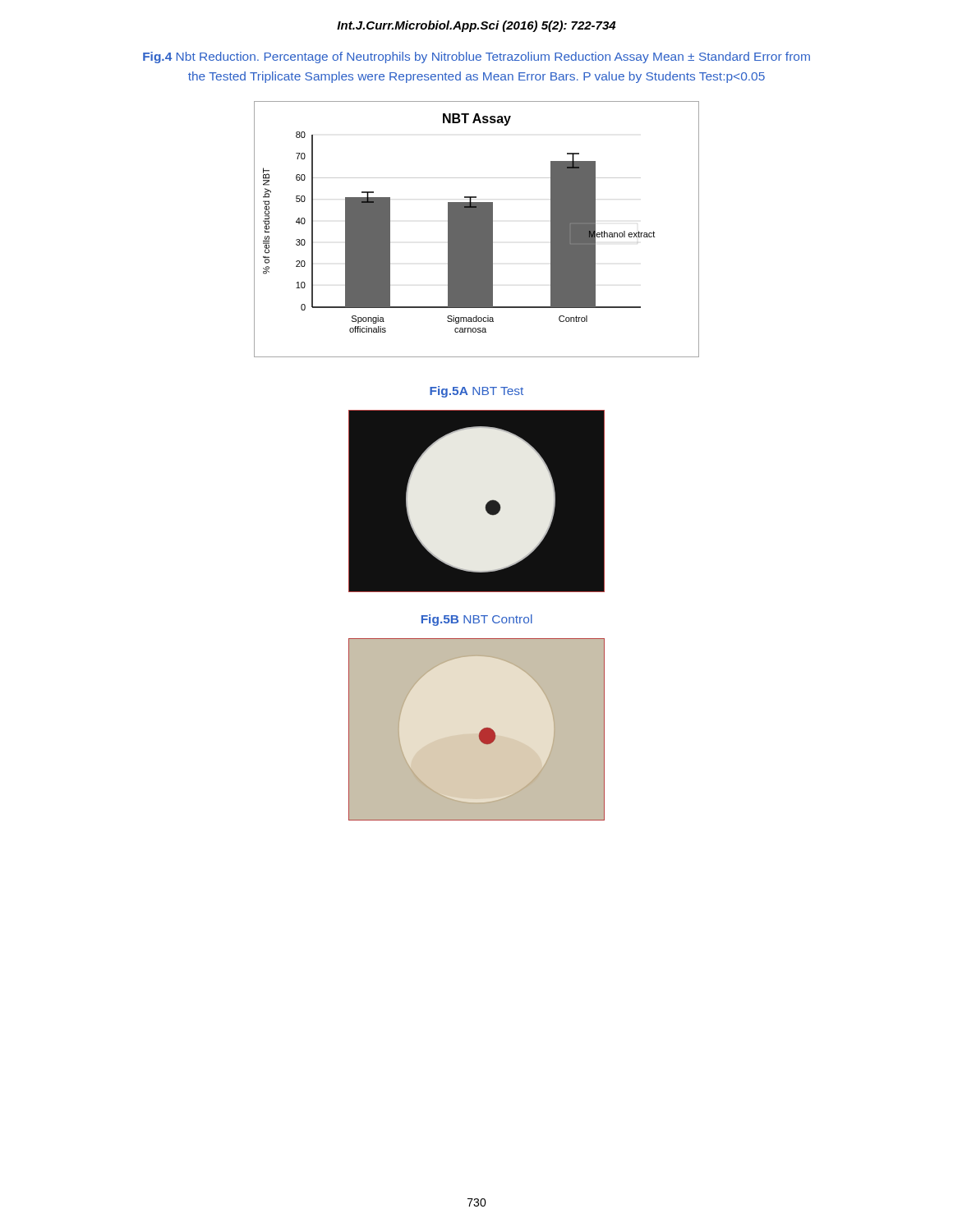953x1232 pixels.
Task: Locate the text starting "Fig.5A NBT Test"
Action: (x=476, y=391)
